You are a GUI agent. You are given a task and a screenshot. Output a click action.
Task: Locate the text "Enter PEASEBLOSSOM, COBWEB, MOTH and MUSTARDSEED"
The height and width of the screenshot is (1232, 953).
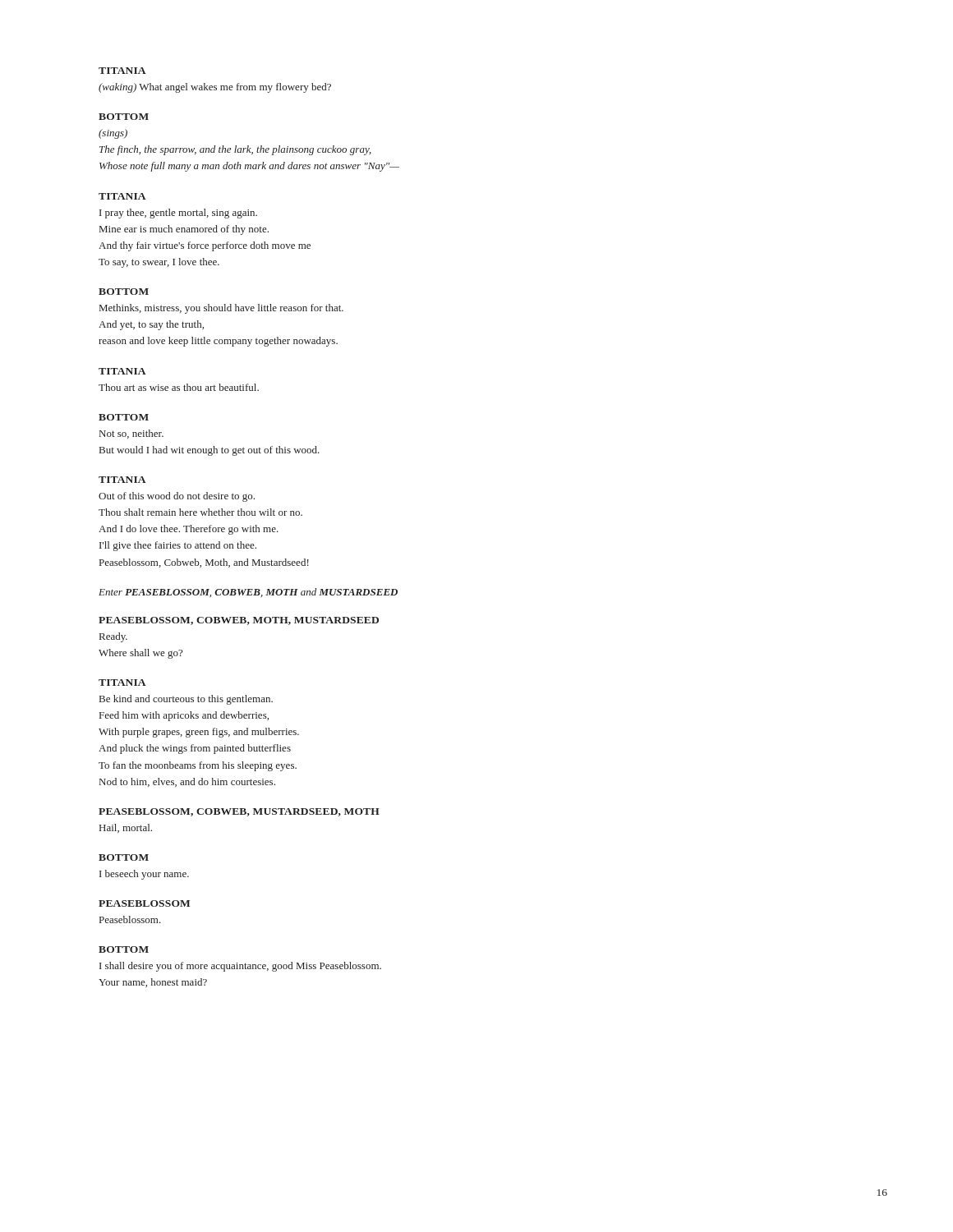(337, 592)
